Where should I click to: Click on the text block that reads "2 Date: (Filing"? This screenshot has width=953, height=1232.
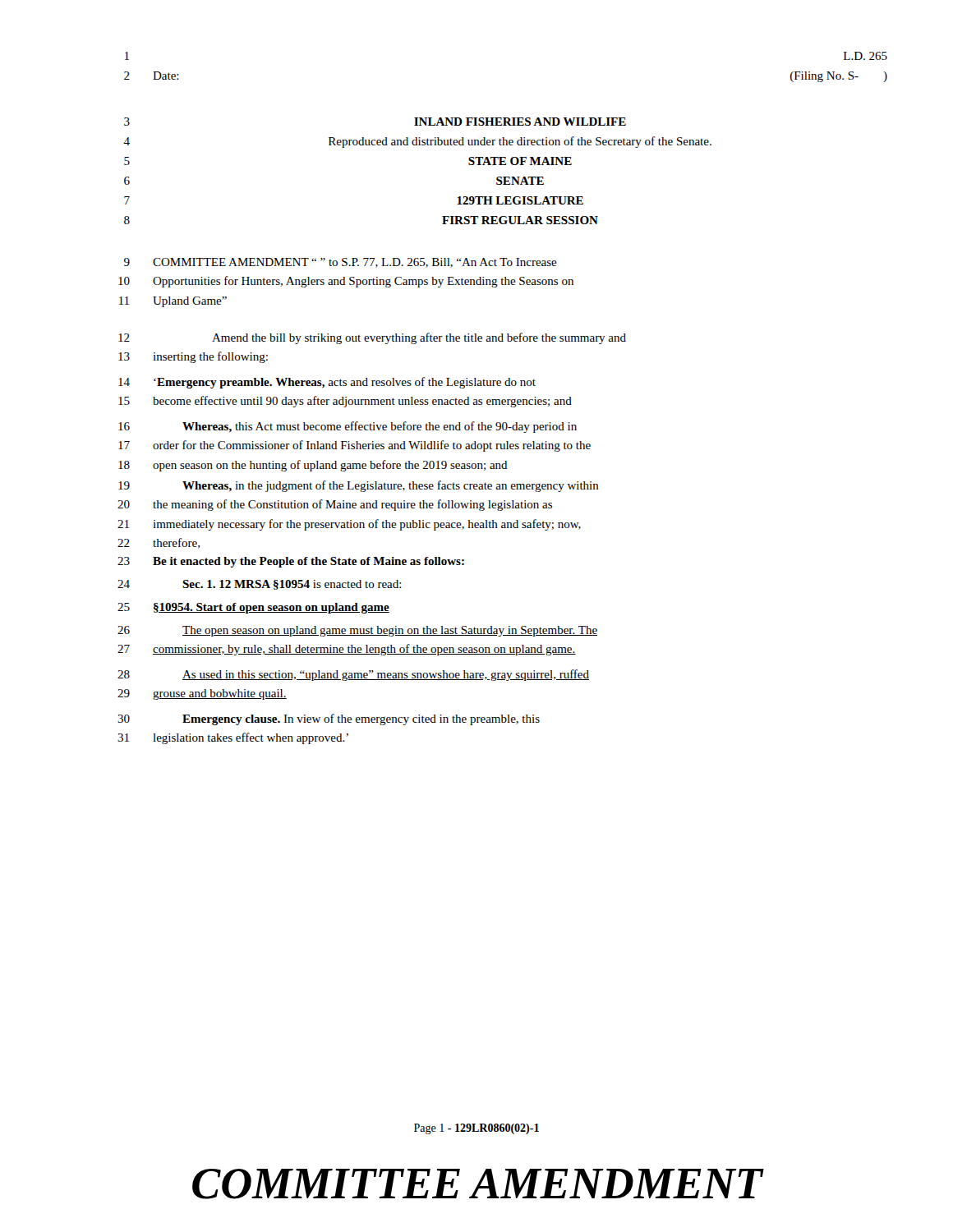point(171,77)
